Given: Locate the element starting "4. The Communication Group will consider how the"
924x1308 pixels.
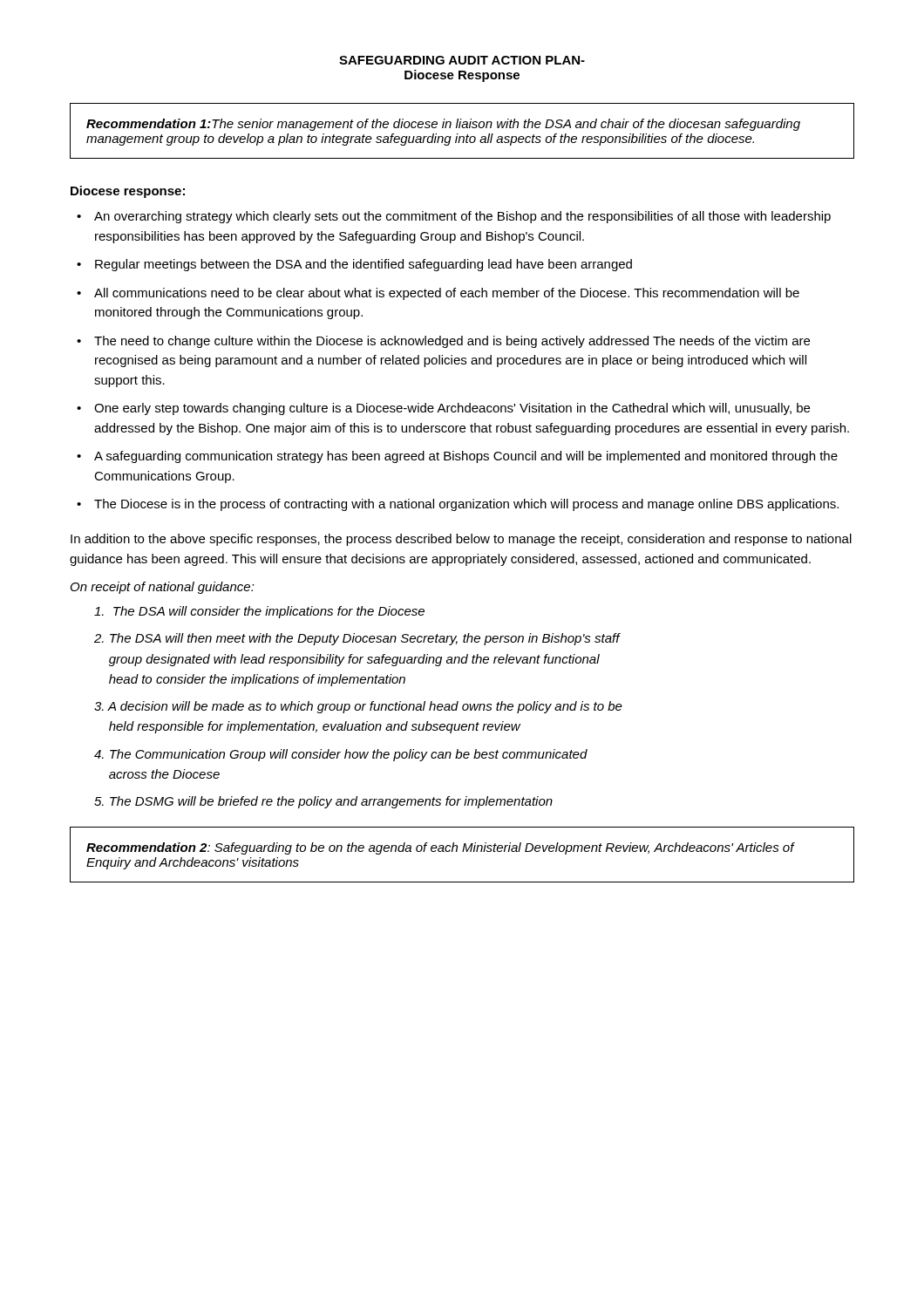Looking at the screenshot, I should [x=341, y=764].
